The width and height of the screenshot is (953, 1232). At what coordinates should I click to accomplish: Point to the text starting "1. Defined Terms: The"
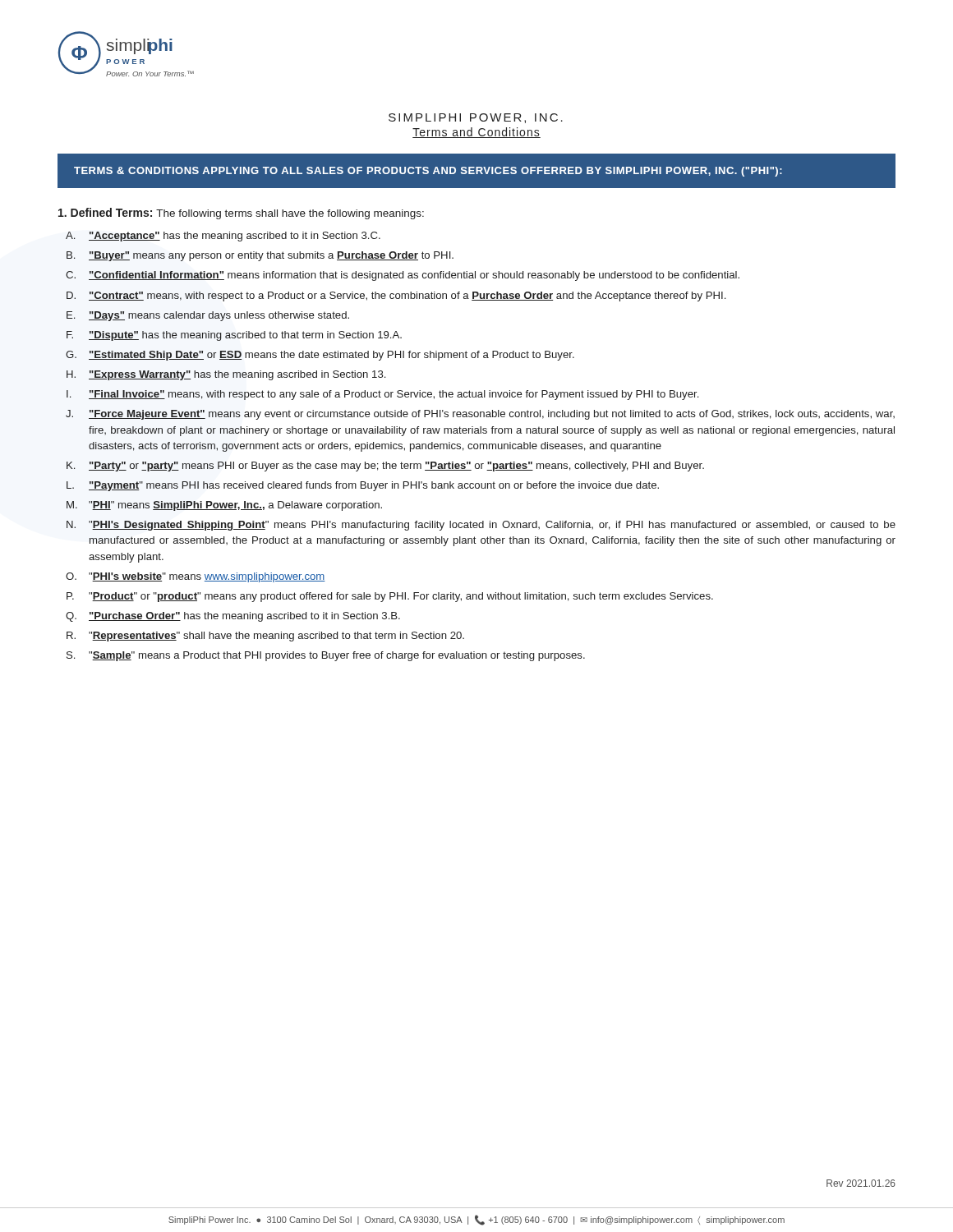pyautogui.click(x=241, y=213)
